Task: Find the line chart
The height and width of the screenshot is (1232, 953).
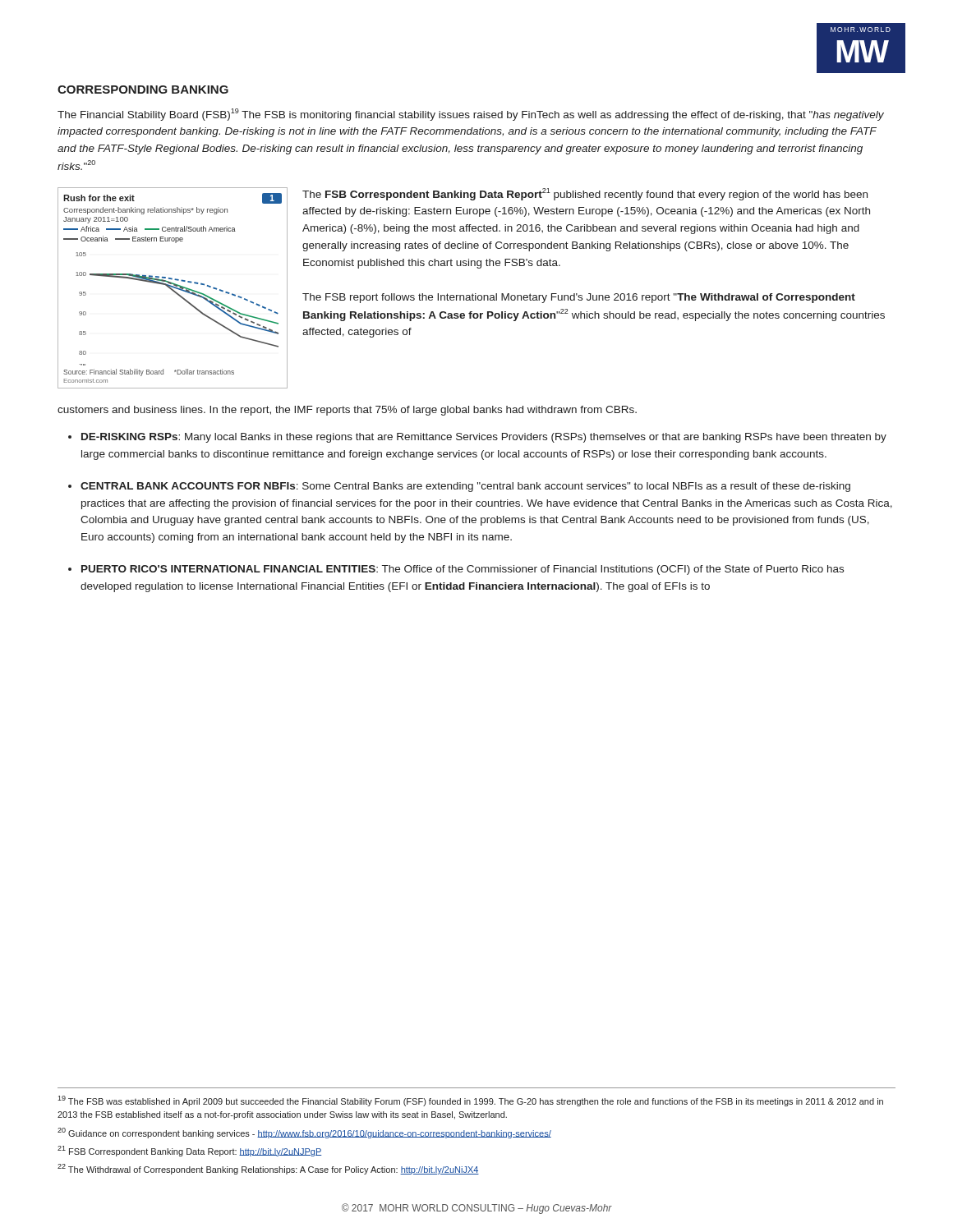Action: tap(172, 288)
